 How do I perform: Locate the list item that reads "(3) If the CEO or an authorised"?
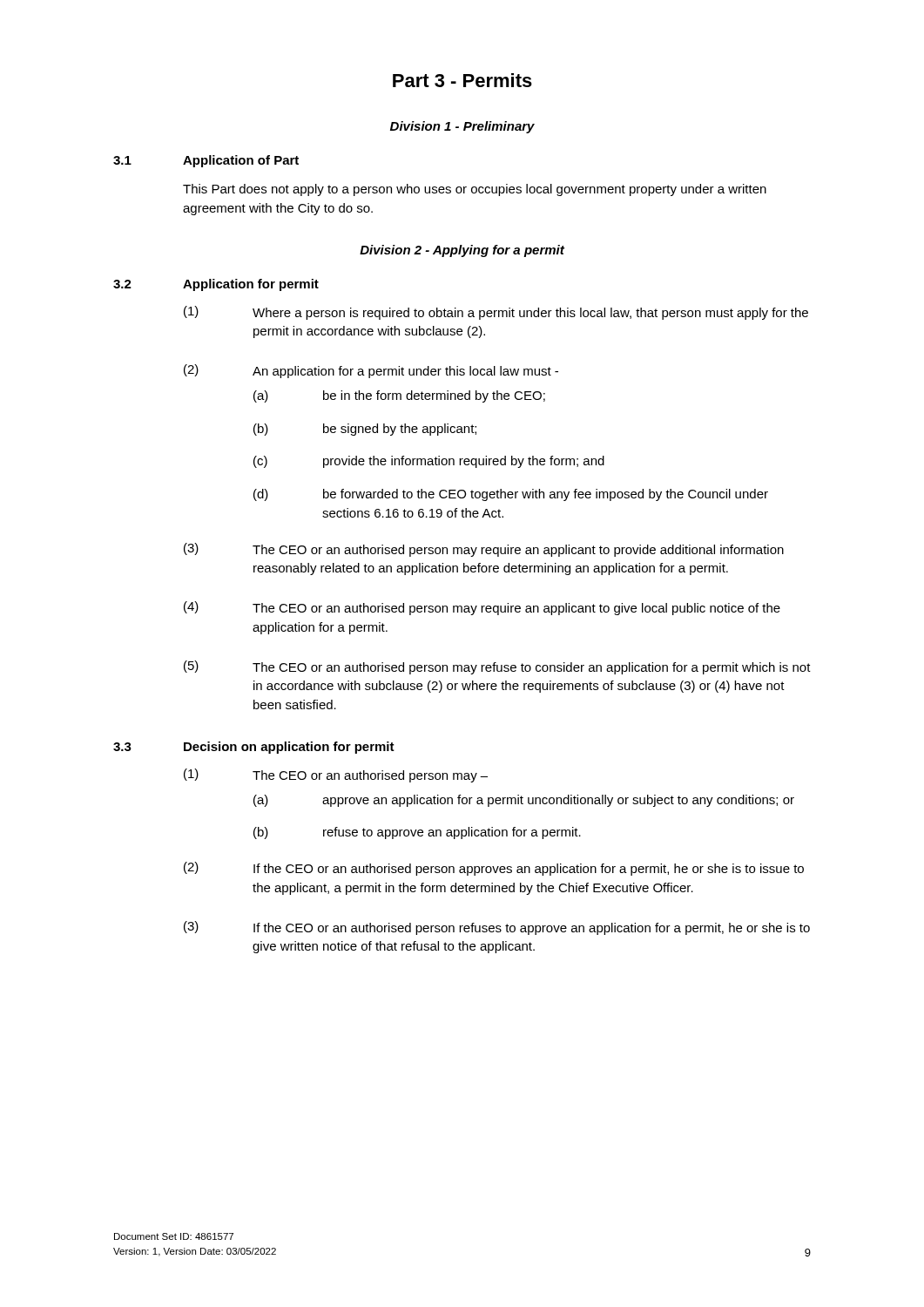(462, 941)
